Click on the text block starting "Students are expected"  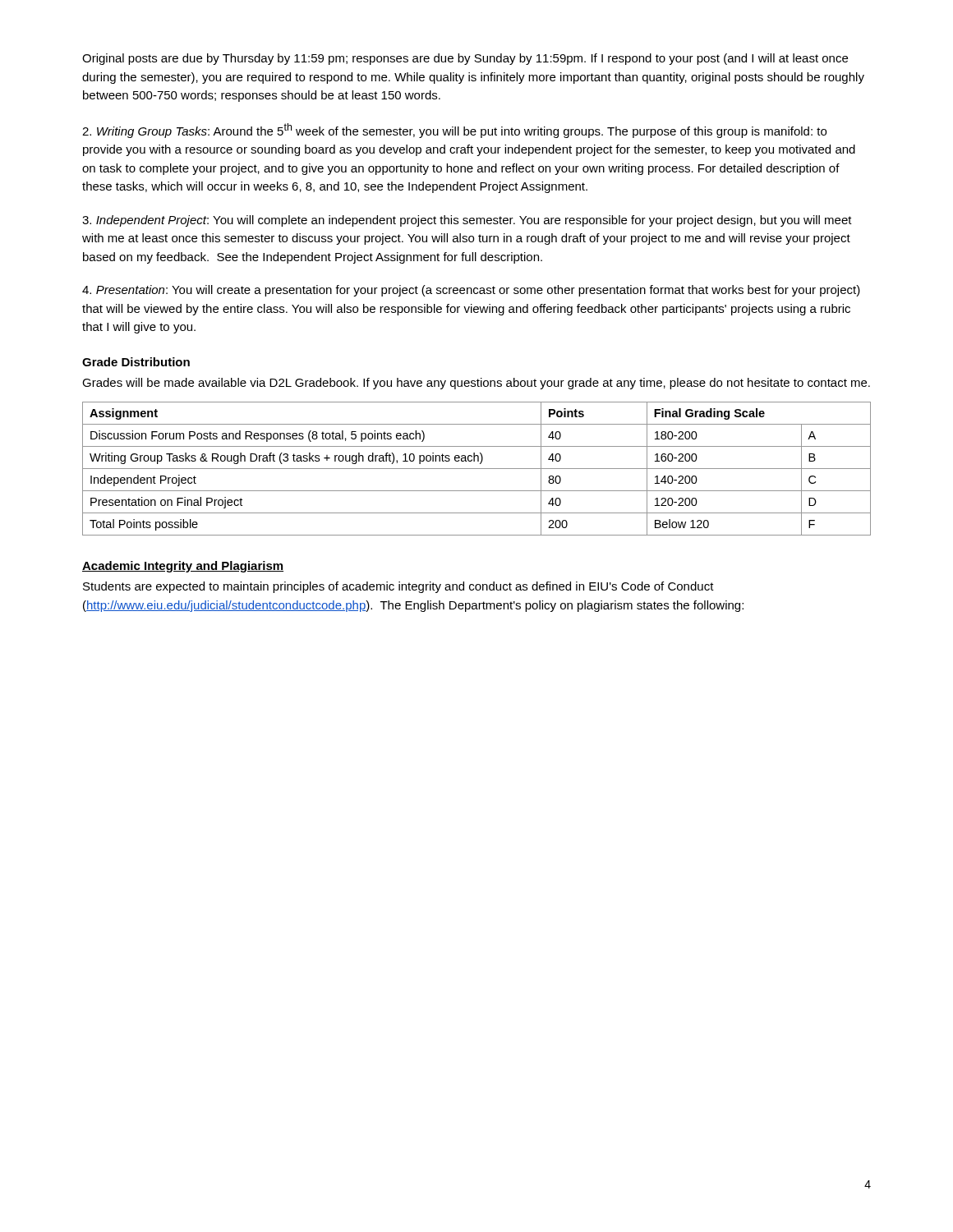tap(413, 595)
